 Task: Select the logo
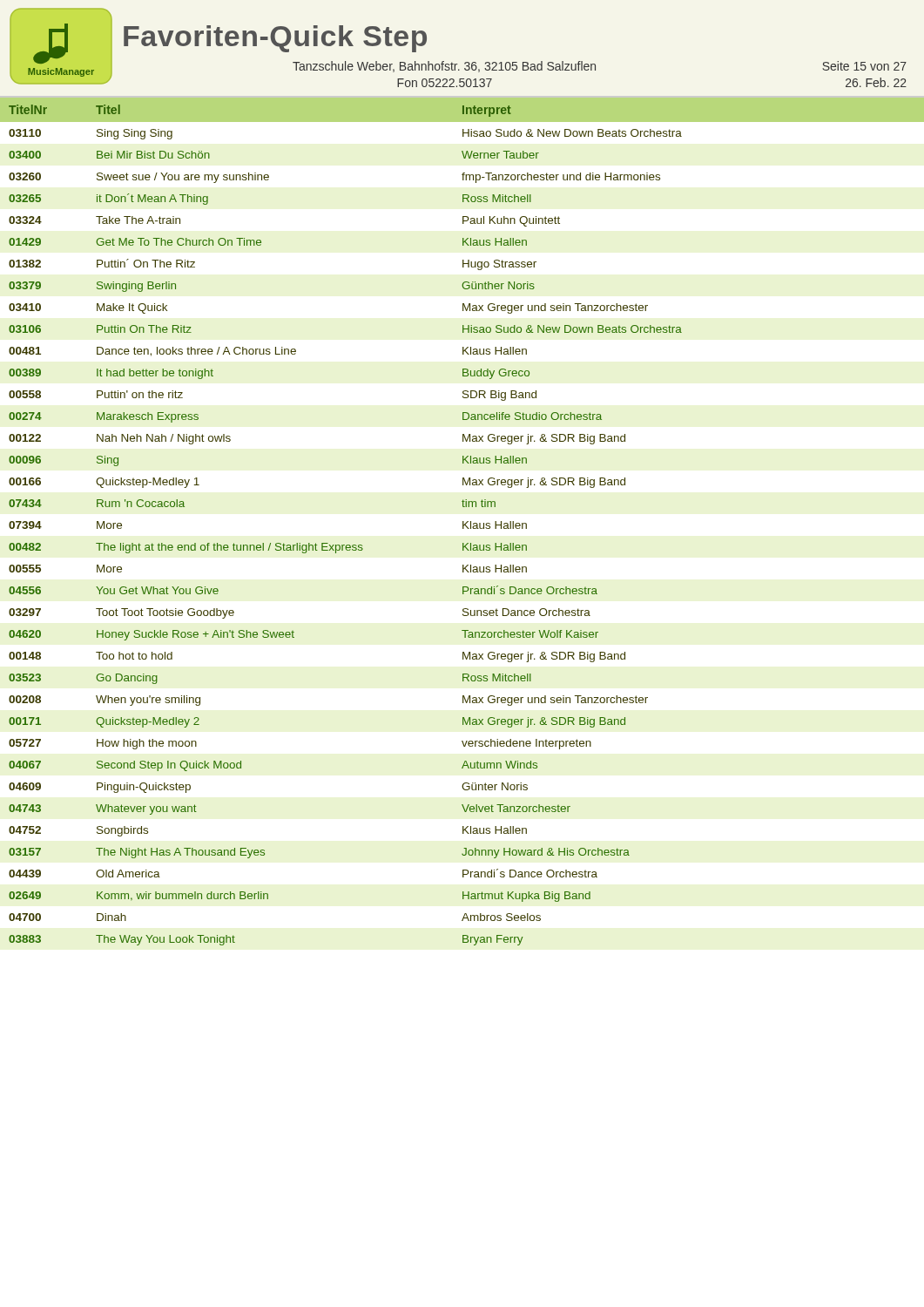coord(61,46)
